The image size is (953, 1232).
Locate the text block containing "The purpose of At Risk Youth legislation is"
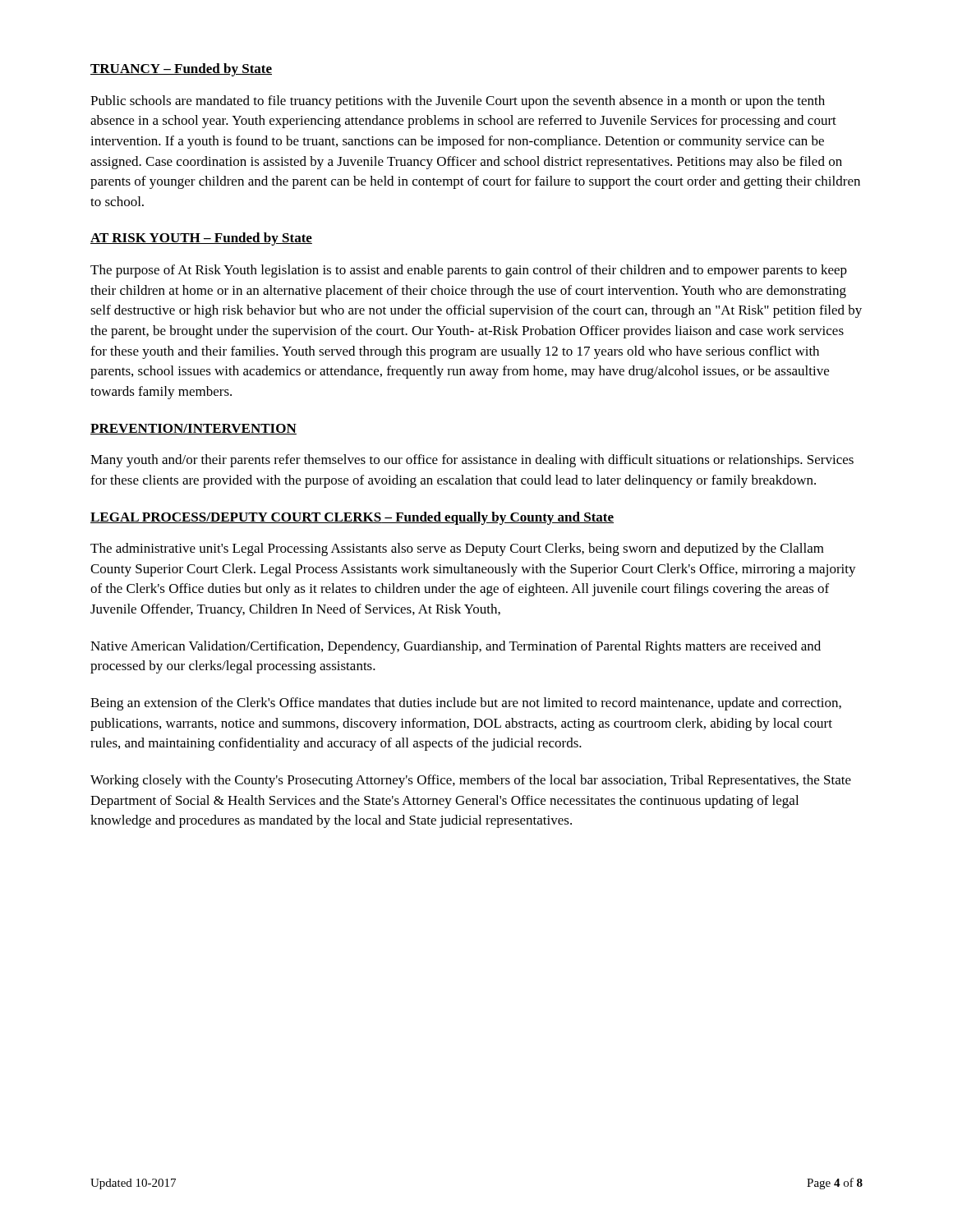[x=476, y=331]
